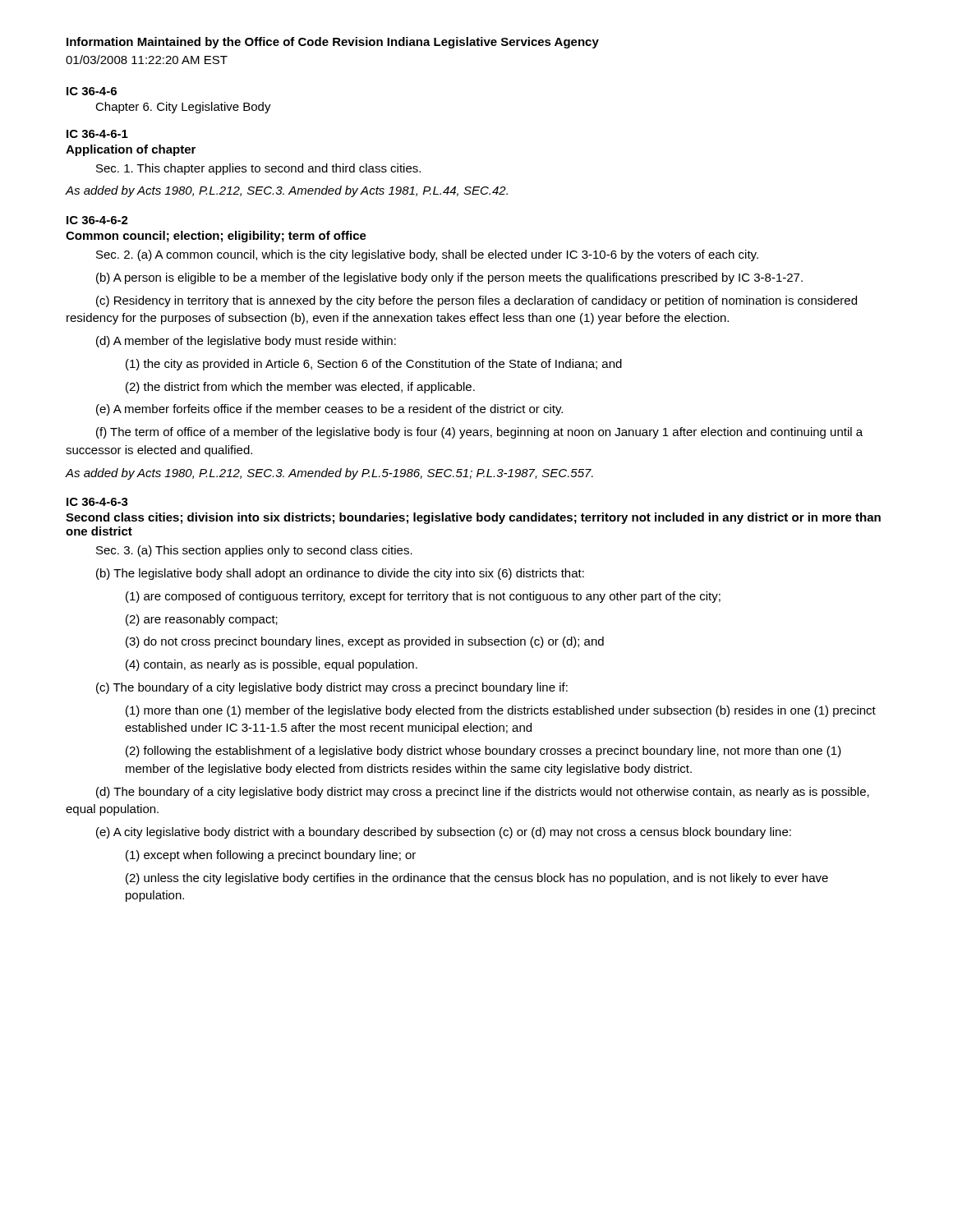Navigate to the element starting "(e) A member forfeits office"
Viewport: 953px width, 1232px height.
491,409
